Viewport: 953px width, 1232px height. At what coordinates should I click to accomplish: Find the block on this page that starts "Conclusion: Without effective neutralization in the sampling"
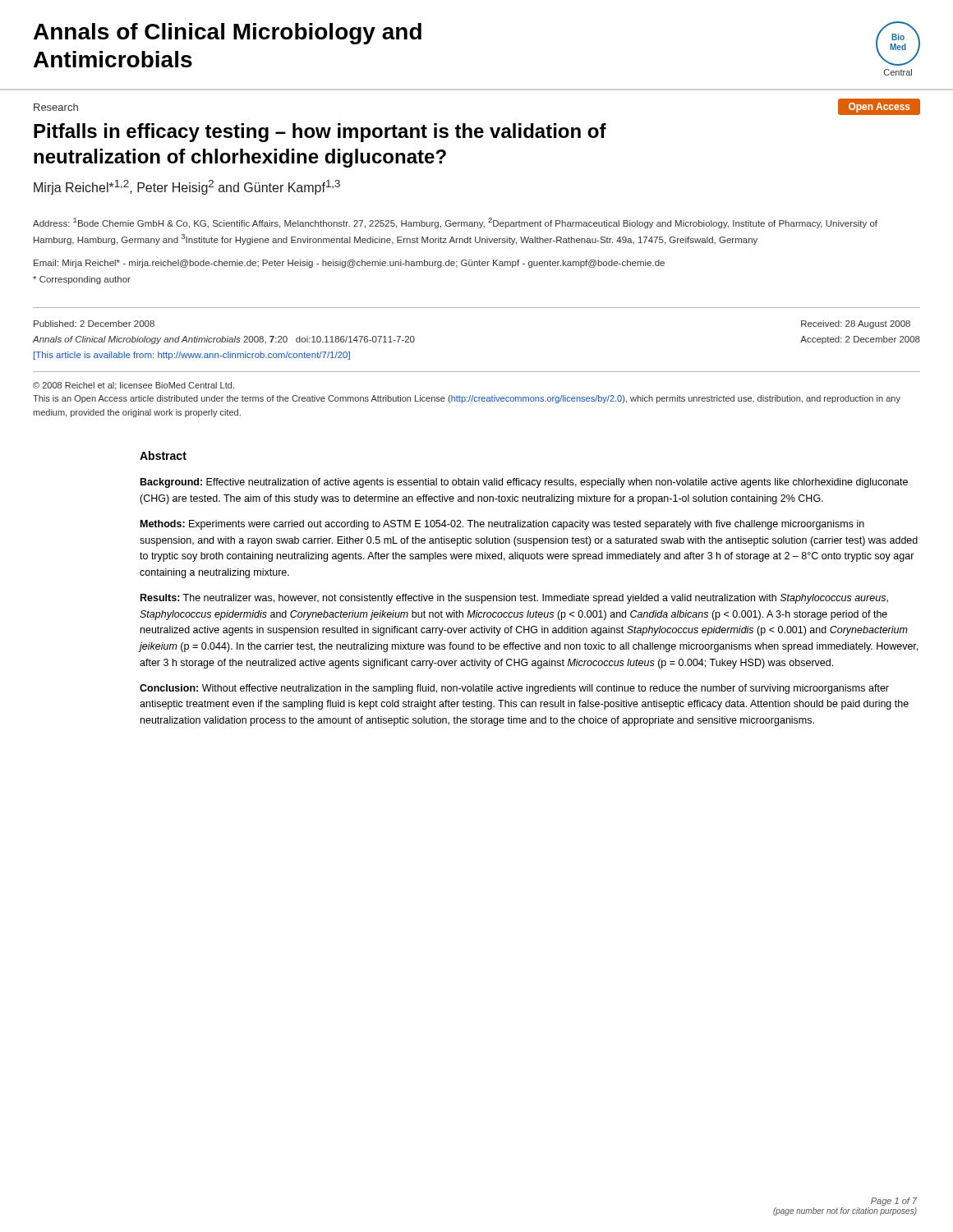pos(524,704)
